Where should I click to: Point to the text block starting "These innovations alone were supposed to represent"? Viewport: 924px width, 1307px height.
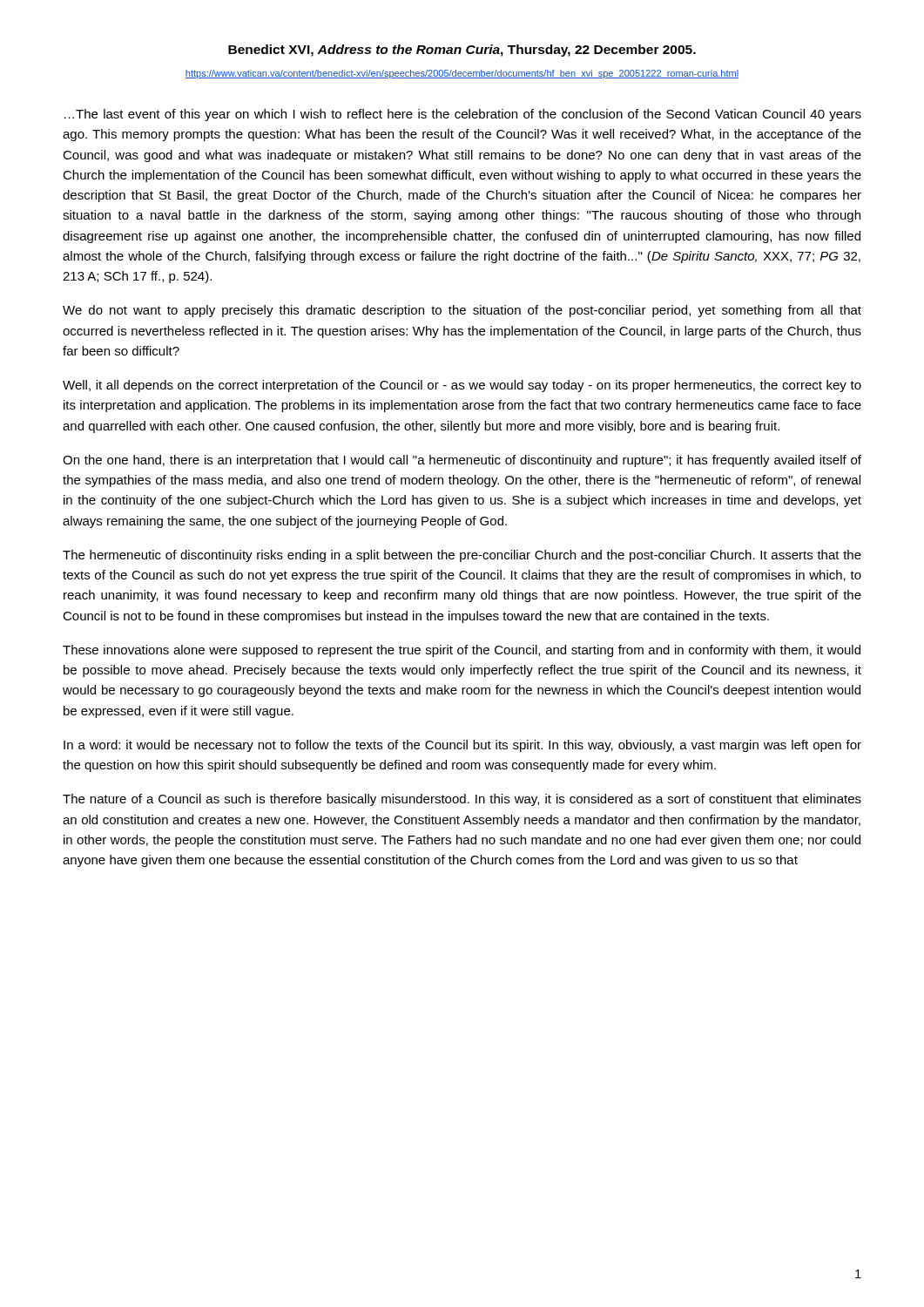pos(462,680)
